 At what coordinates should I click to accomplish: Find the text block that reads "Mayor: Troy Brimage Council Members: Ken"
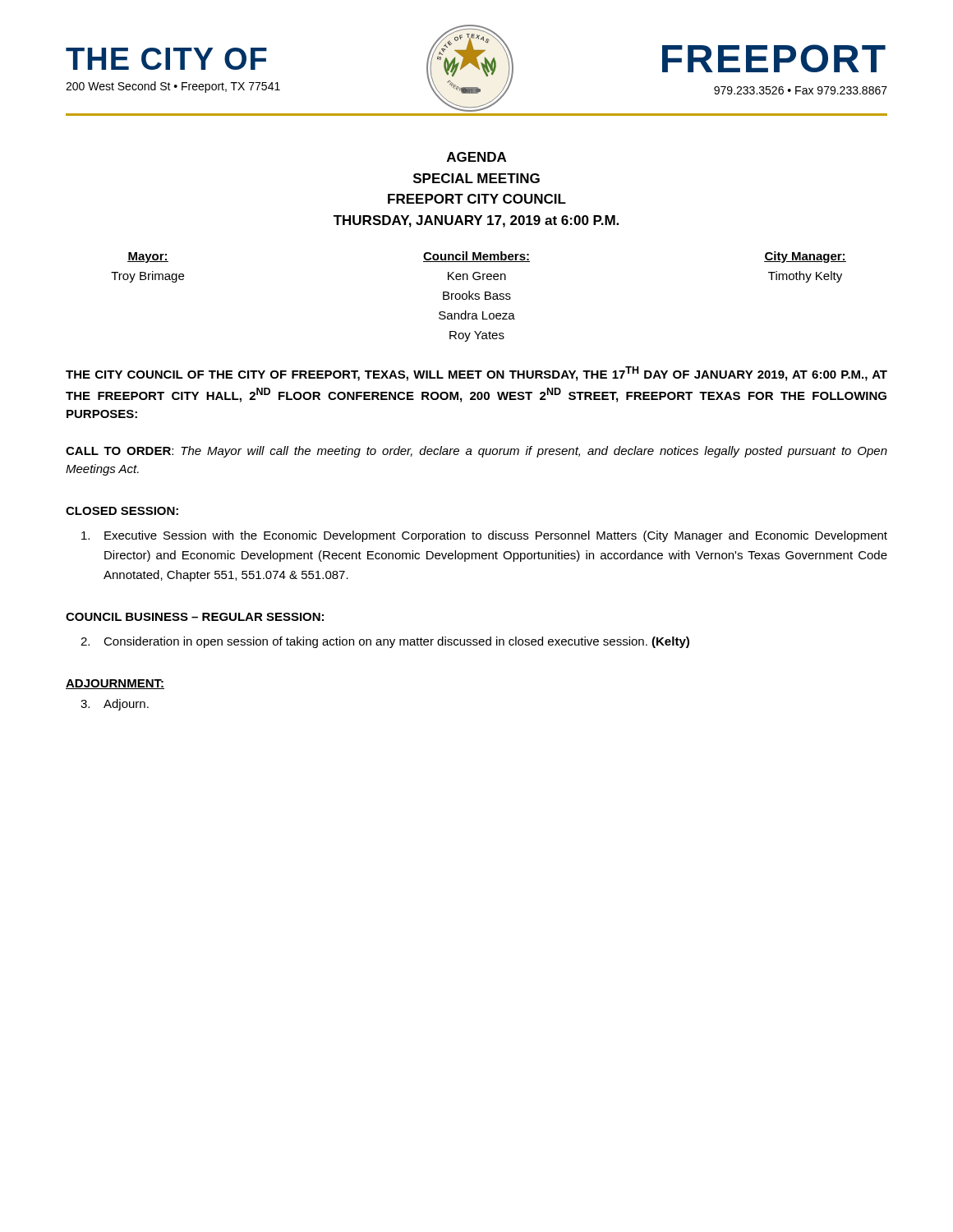476,297
